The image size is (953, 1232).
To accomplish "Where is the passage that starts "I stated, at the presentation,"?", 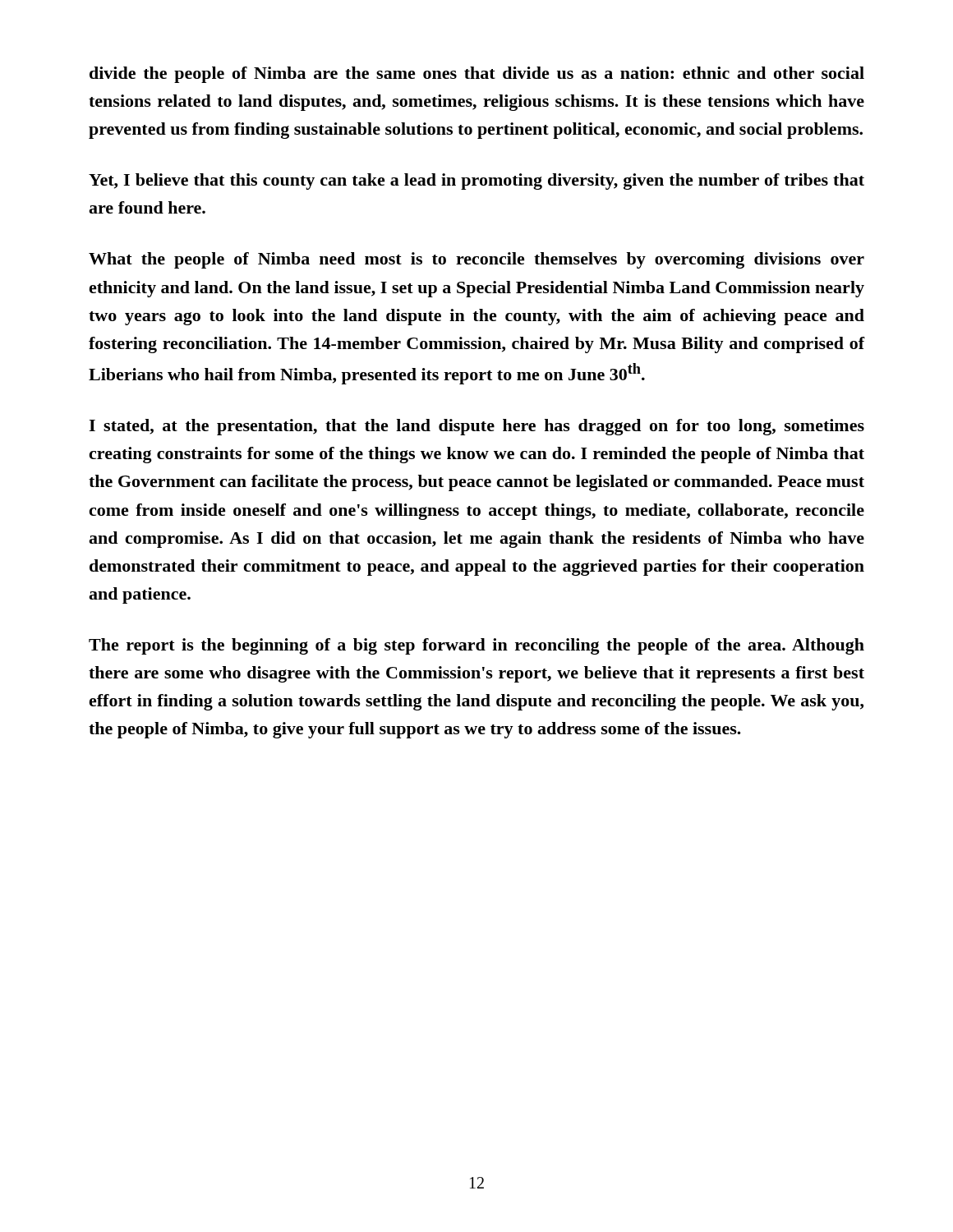I will tap(476, 509).
